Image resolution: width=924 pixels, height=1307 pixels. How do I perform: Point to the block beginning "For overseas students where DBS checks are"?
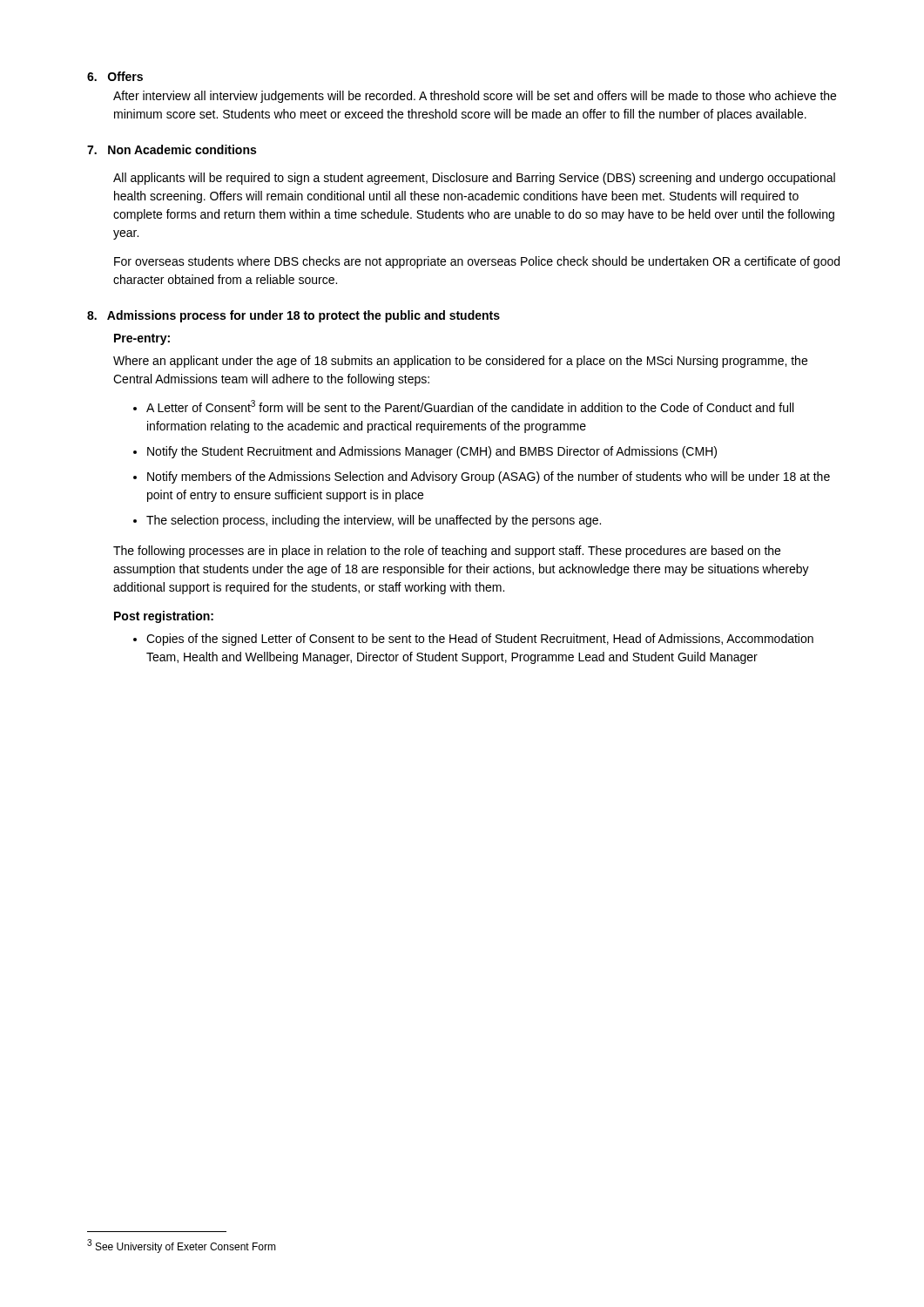click(479, 271)
